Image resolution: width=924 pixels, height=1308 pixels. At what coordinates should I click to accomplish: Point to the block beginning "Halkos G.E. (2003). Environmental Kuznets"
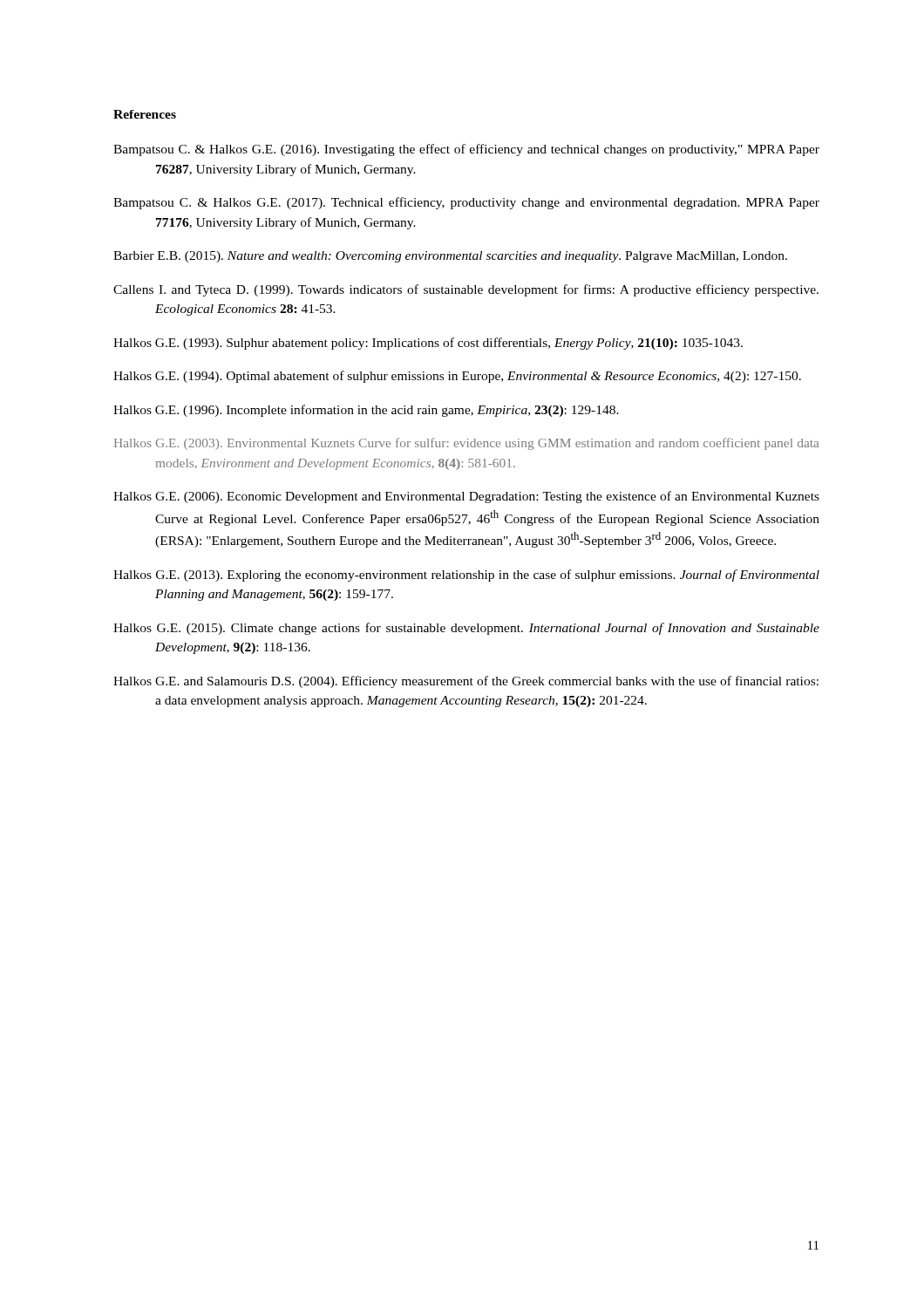[x=466, y=453]
